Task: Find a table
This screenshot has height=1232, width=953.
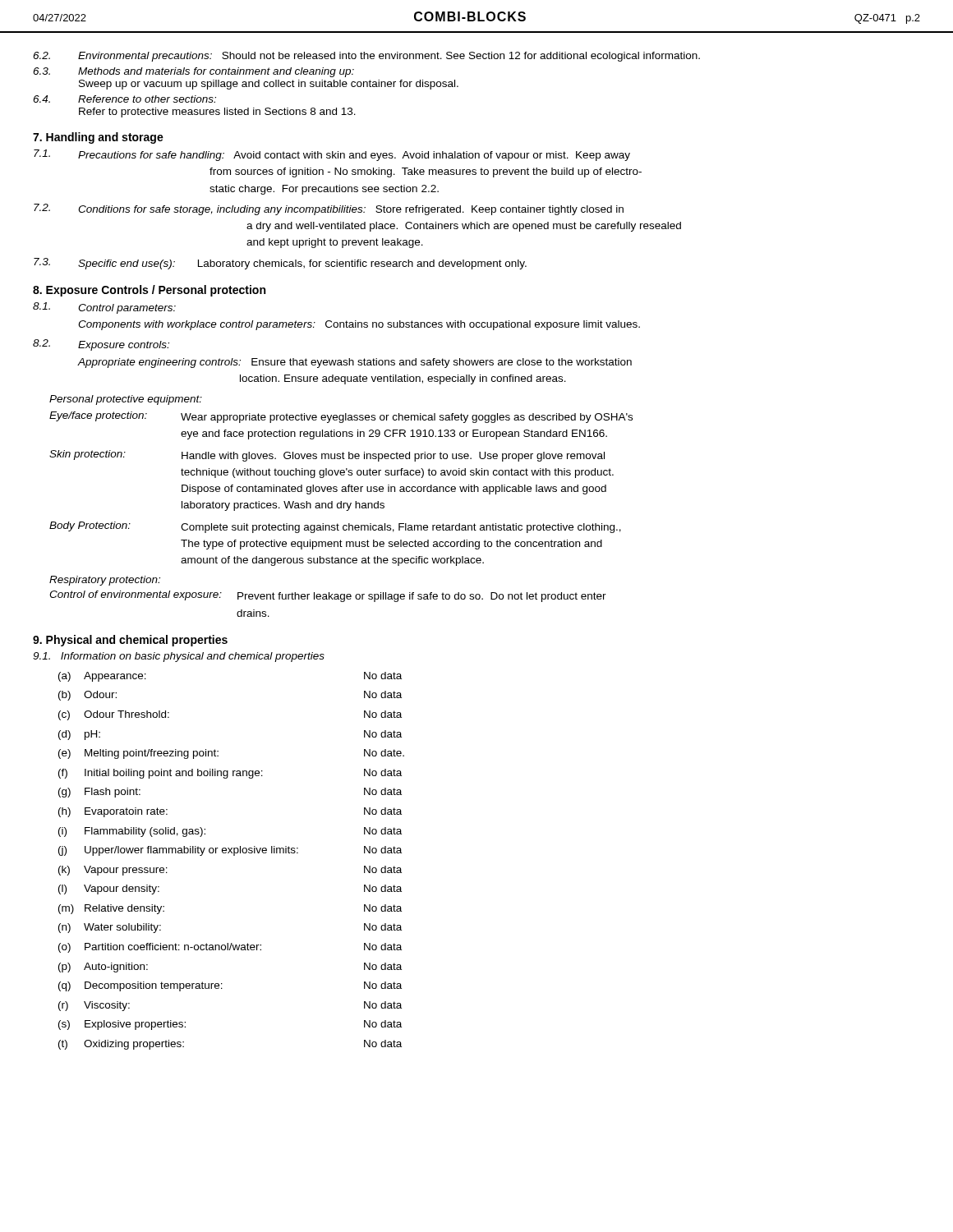Action: tap(489, 860)
